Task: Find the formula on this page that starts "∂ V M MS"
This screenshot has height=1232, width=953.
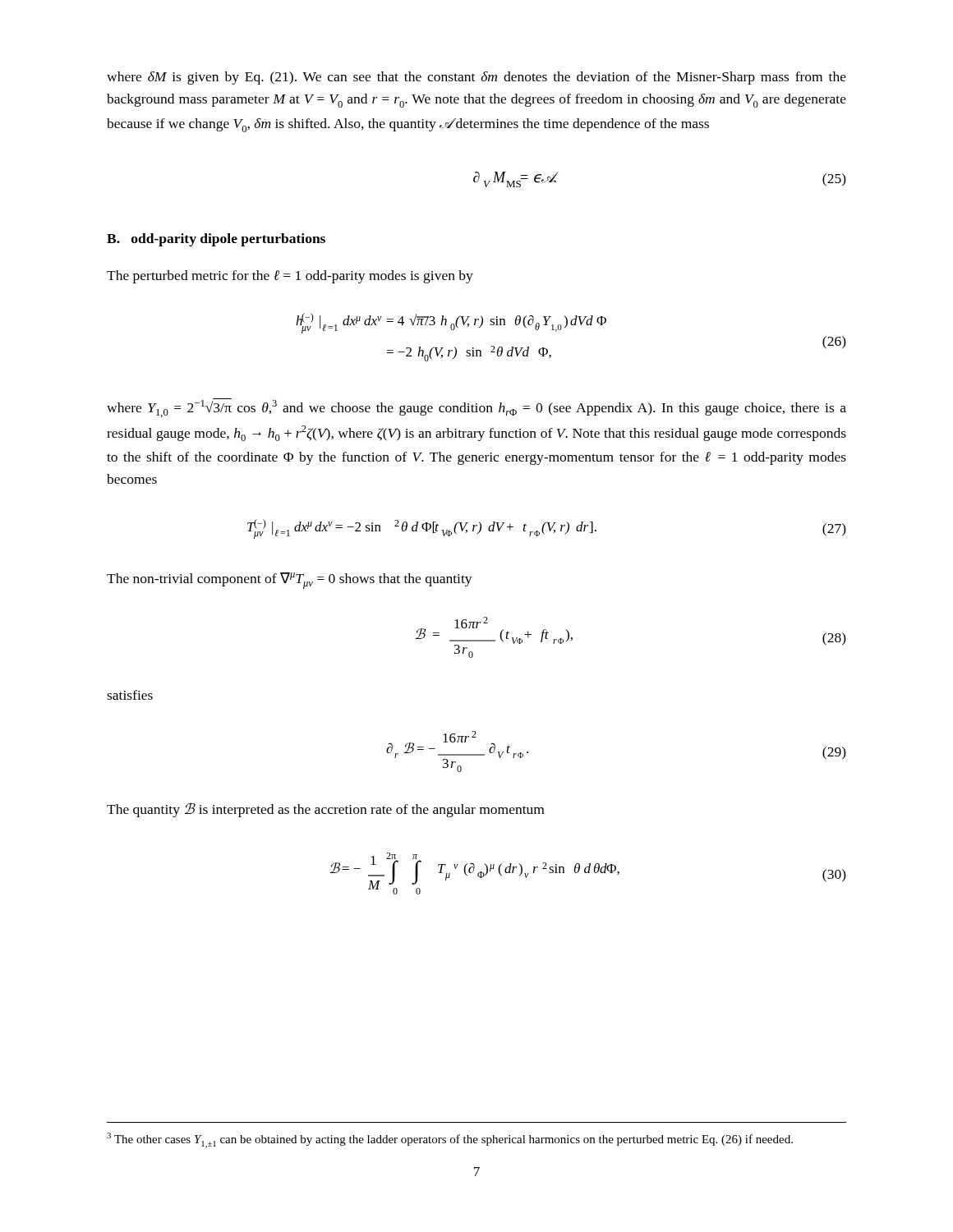Action: point(522,179)
